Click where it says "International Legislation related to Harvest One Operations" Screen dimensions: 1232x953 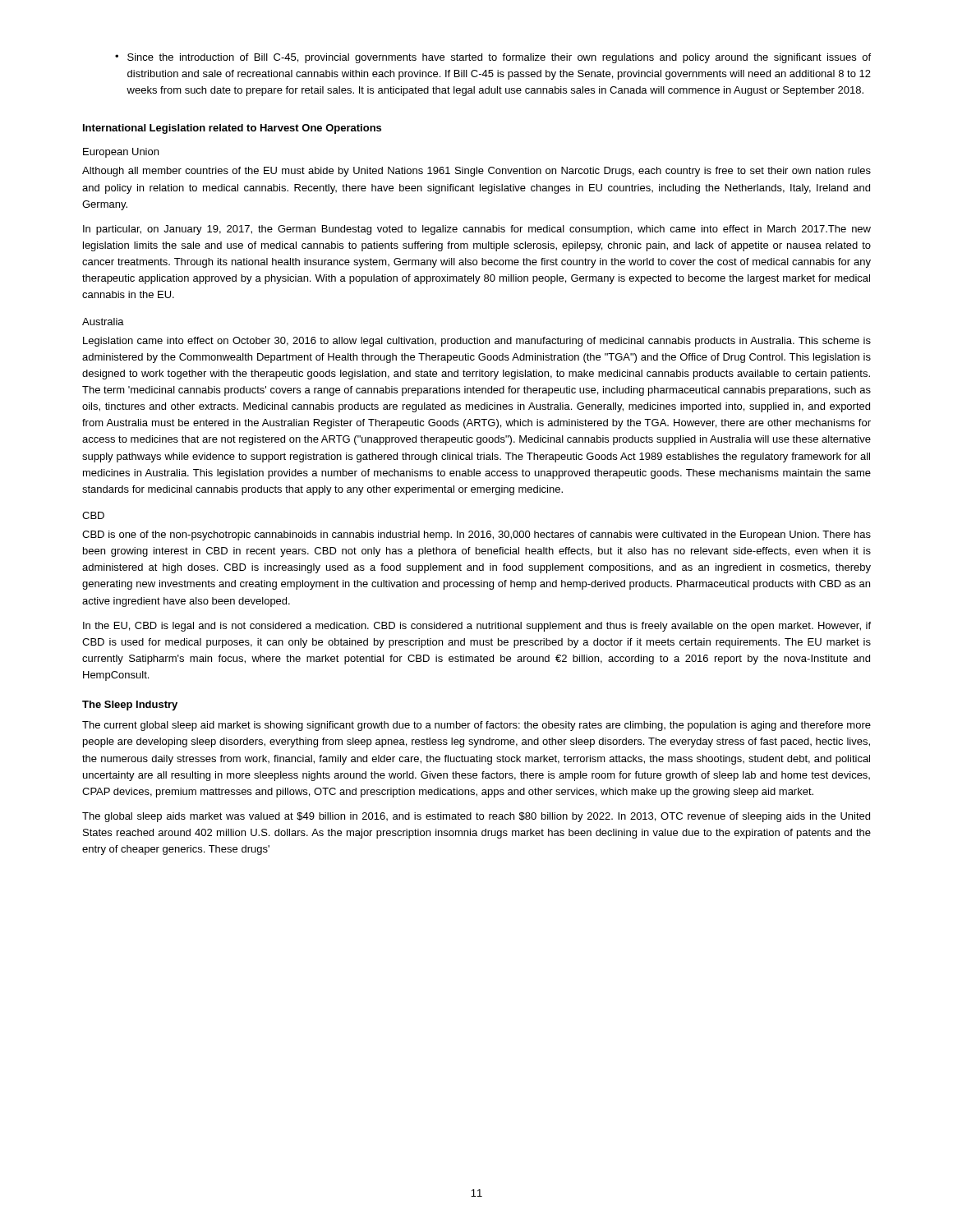pyautogui.click(x=232, y=128)
